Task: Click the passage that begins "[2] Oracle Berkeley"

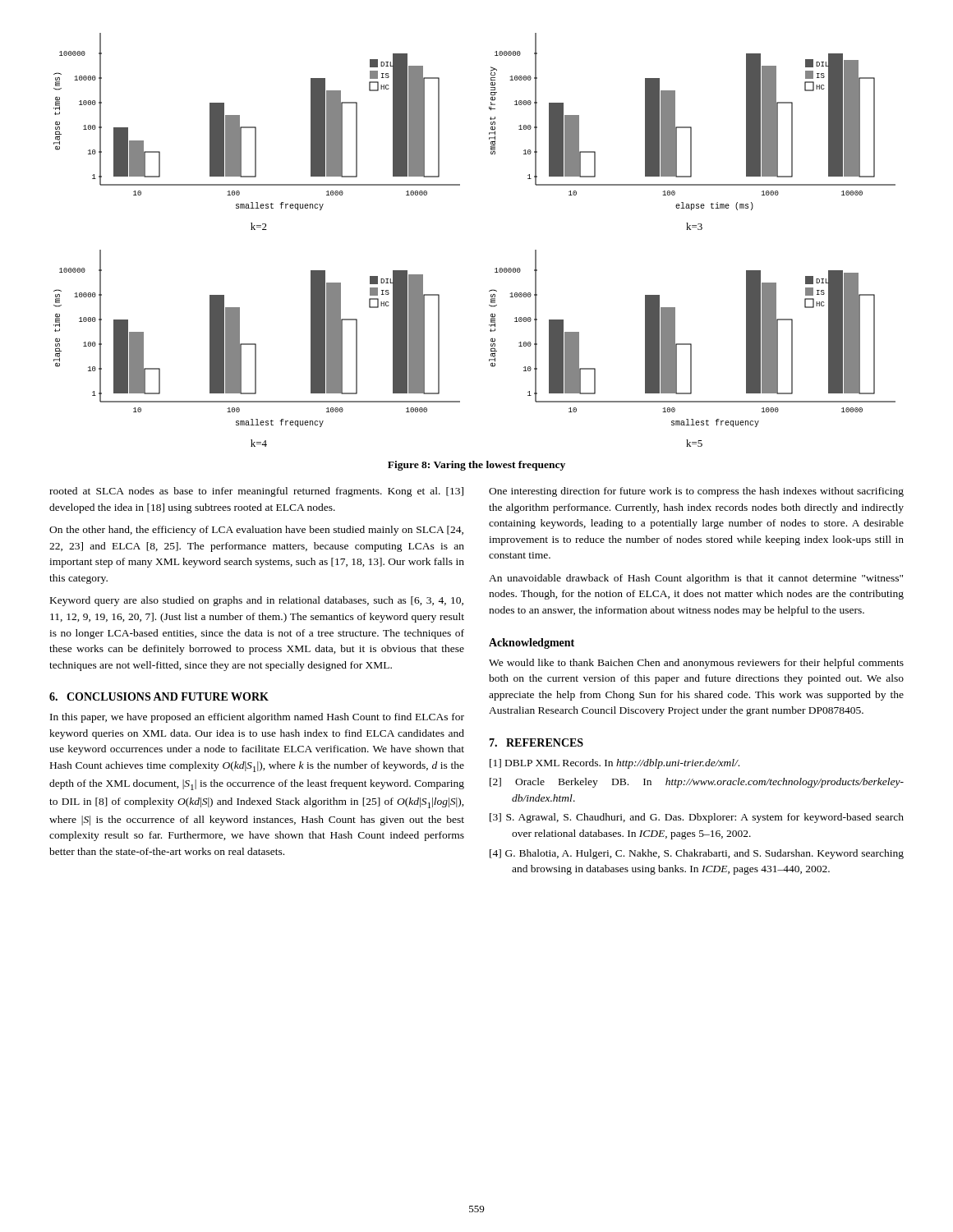Action: coord(696,790)
